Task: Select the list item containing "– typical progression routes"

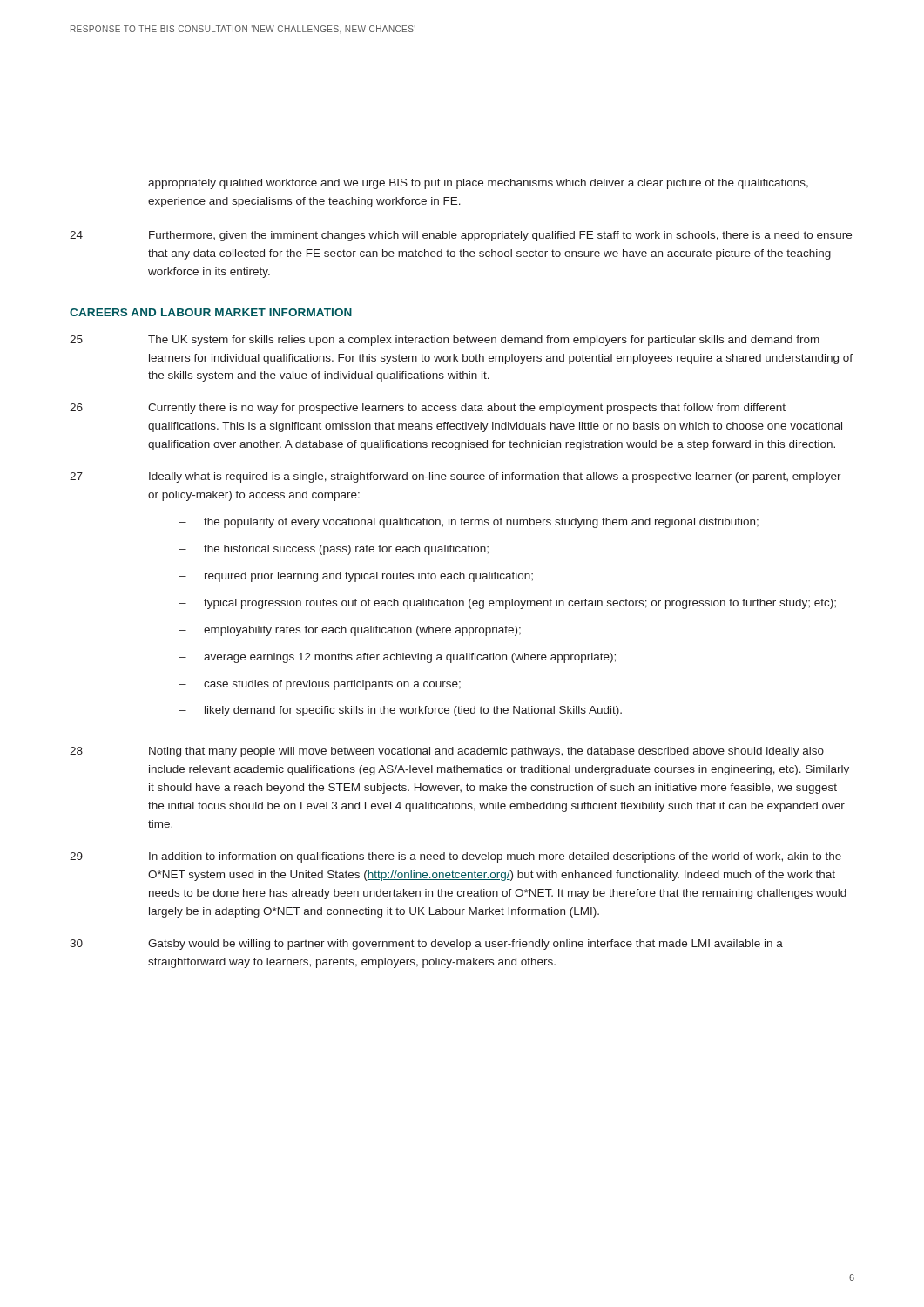Action: 517,603
